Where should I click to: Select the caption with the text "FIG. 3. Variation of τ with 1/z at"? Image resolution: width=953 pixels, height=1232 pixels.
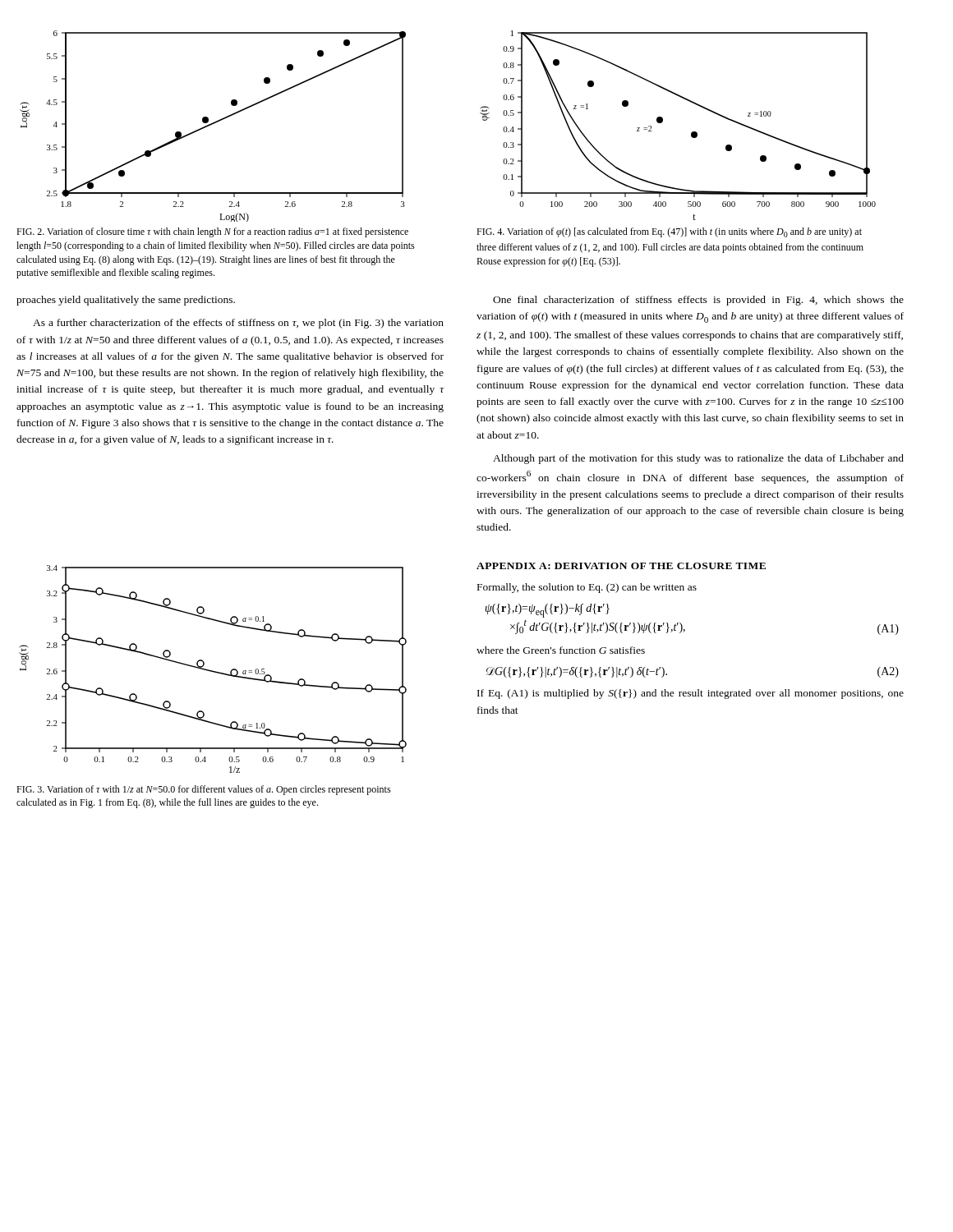204,796
